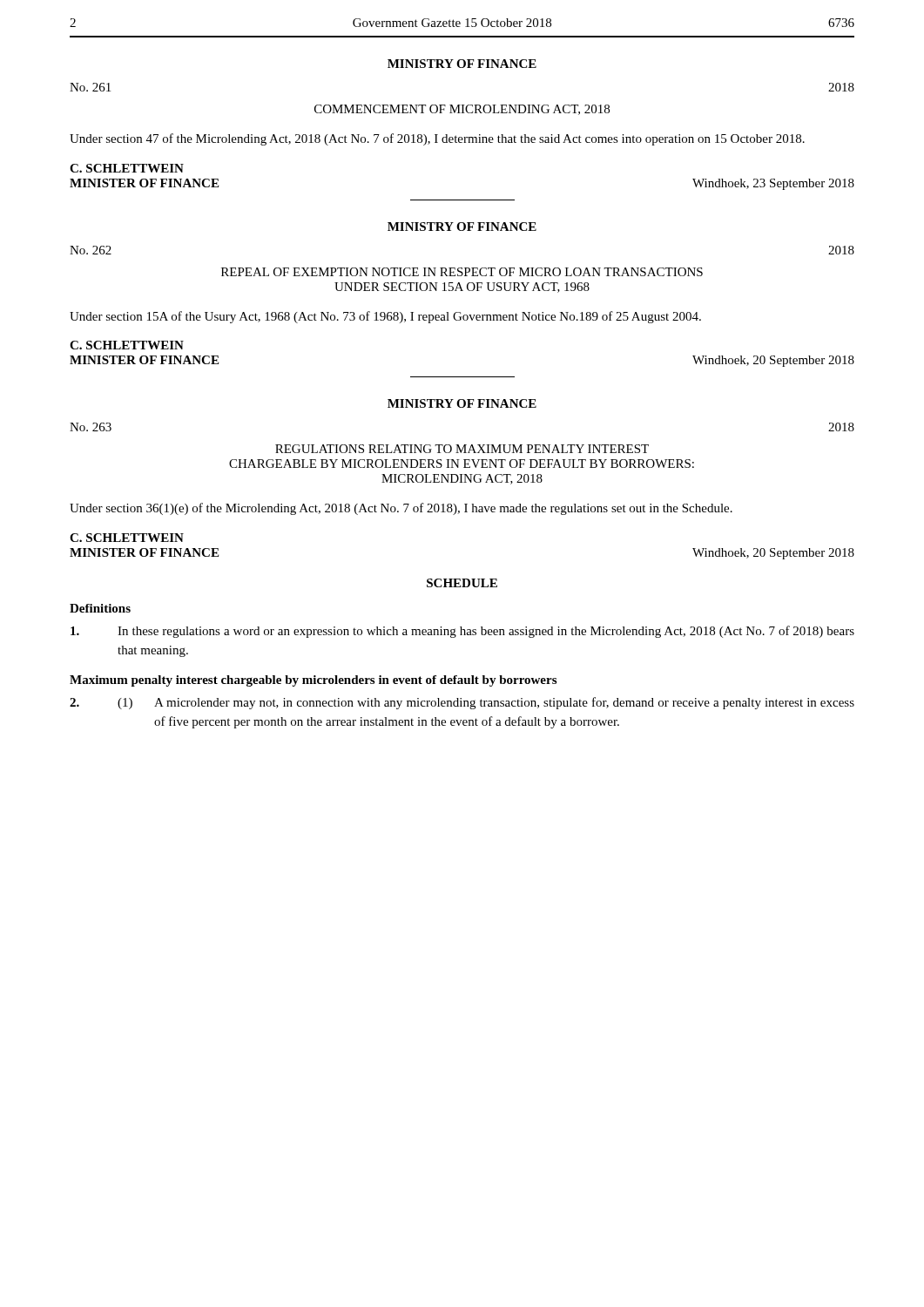This screenshot has width=924, height=1307.
Task: Click on the region starting "Under section 47 of the"
Action: [x=437, y=139]
